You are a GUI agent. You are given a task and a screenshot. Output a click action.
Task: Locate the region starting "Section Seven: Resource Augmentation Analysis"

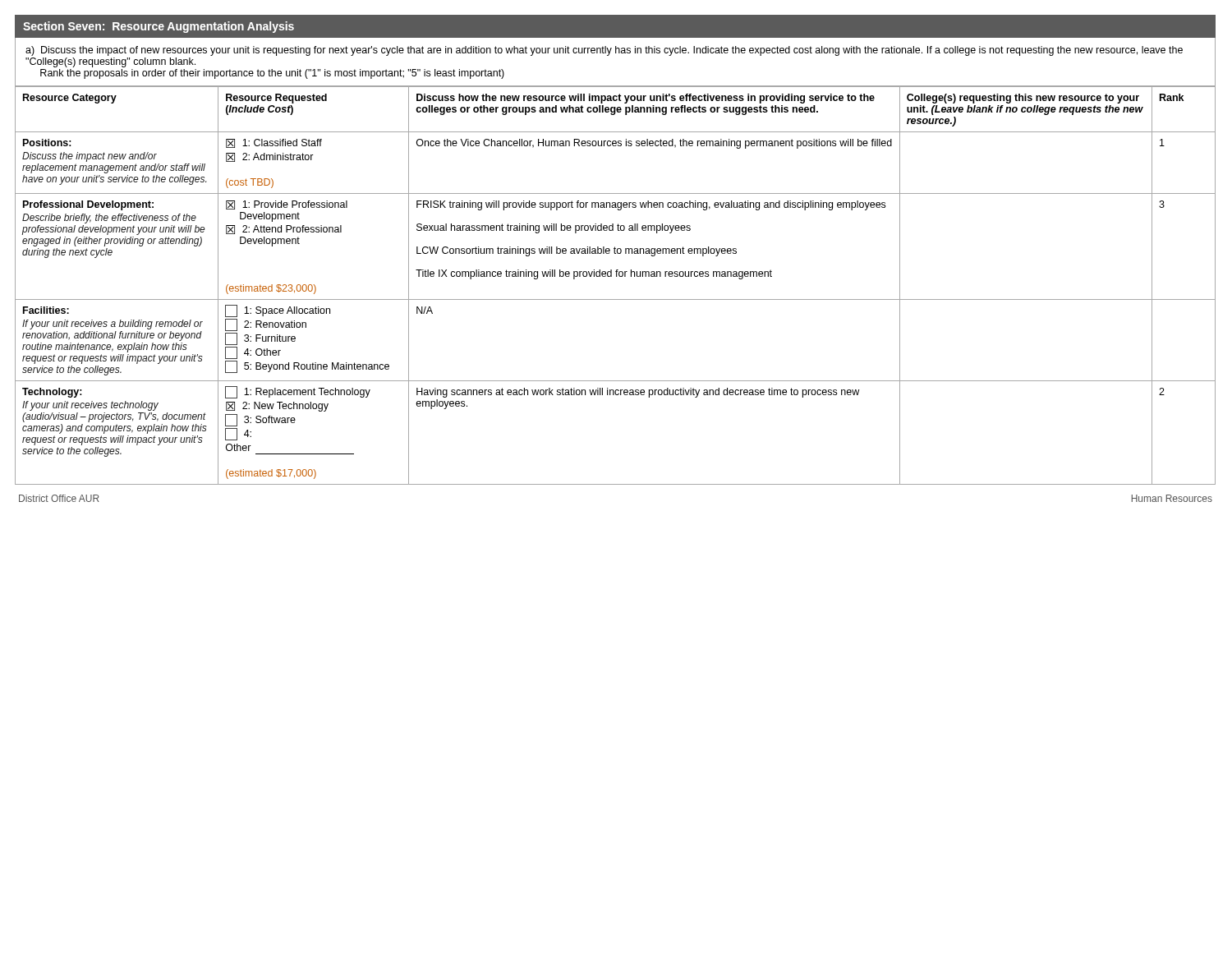click(159, 26)
